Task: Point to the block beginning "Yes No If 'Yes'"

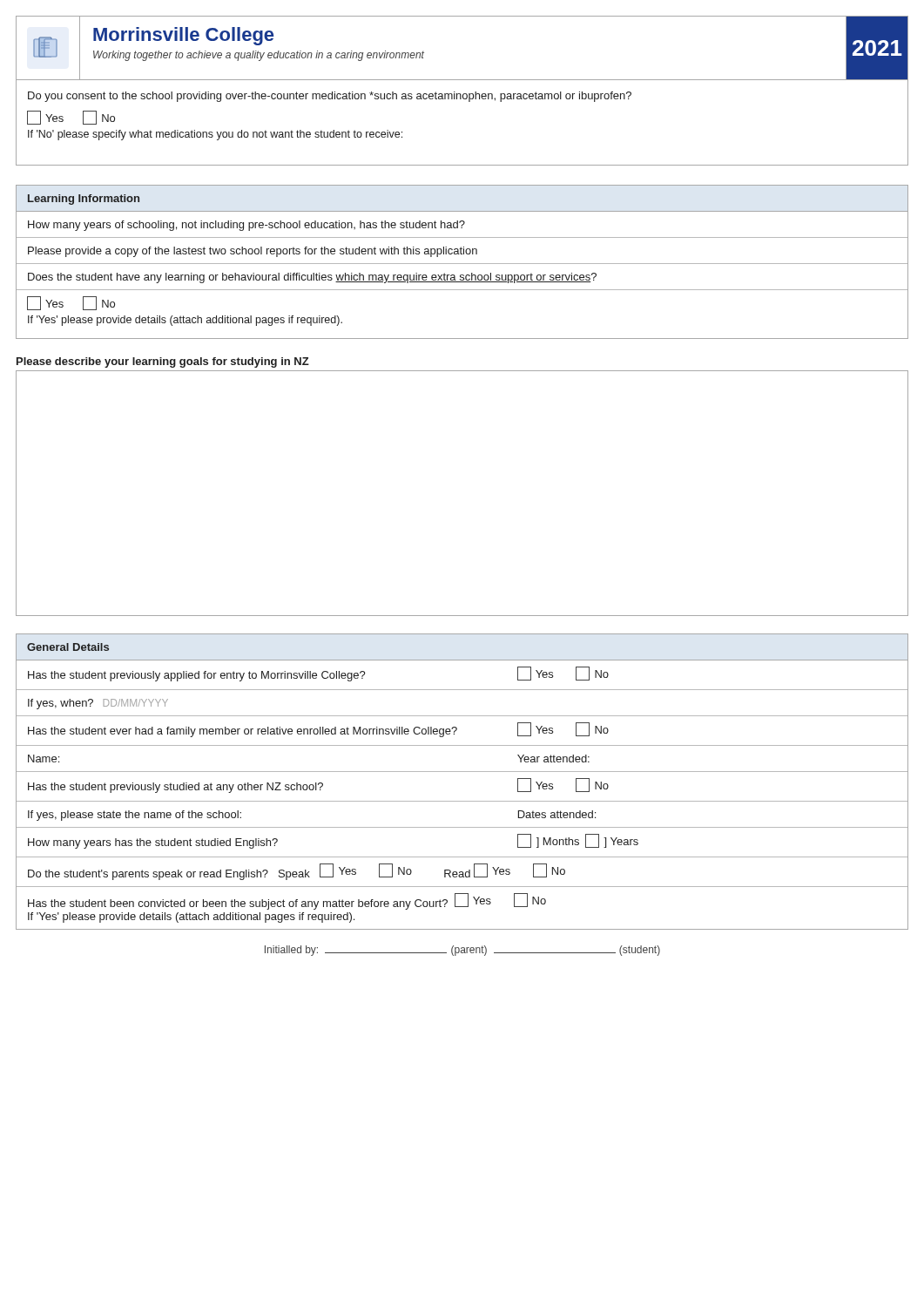Action: click(51, 302)
